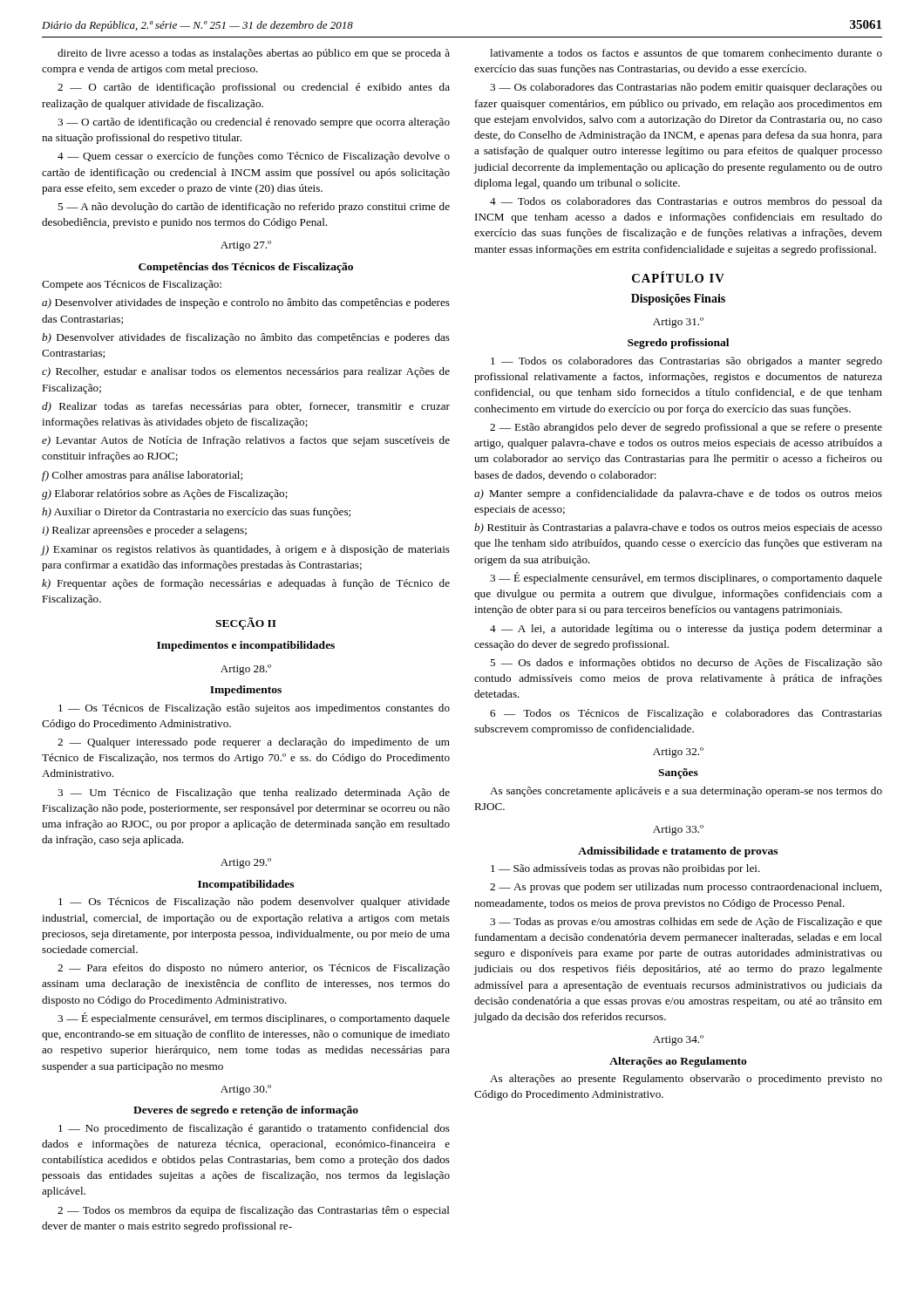The image size is (924, 1308).
Task: Locate the text starting "b) Desenvolver atividades de fiscalização"
Action: tap(246, 345)
